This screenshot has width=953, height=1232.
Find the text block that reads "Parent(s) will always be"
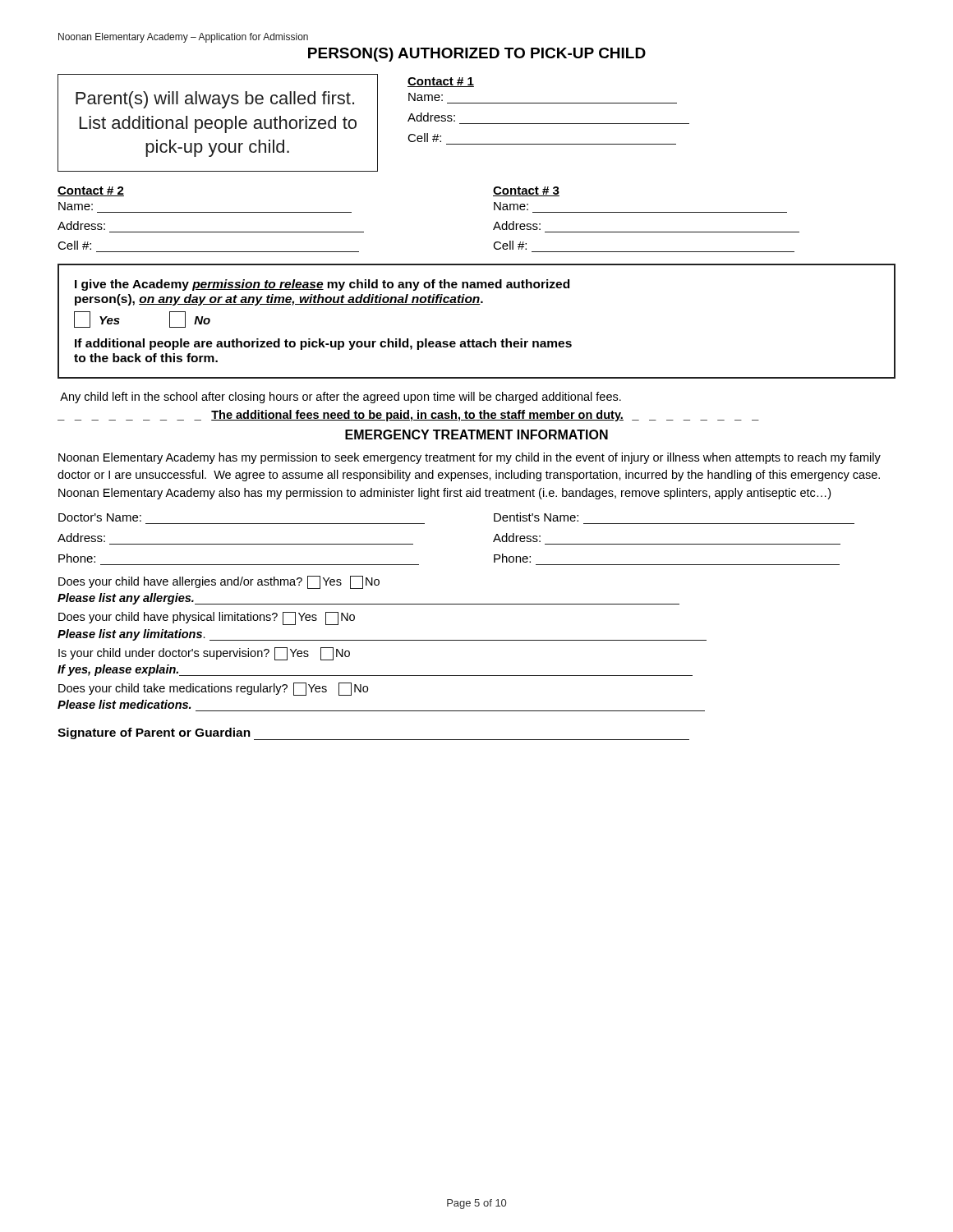pyautogui.click(x=218, y=123)
